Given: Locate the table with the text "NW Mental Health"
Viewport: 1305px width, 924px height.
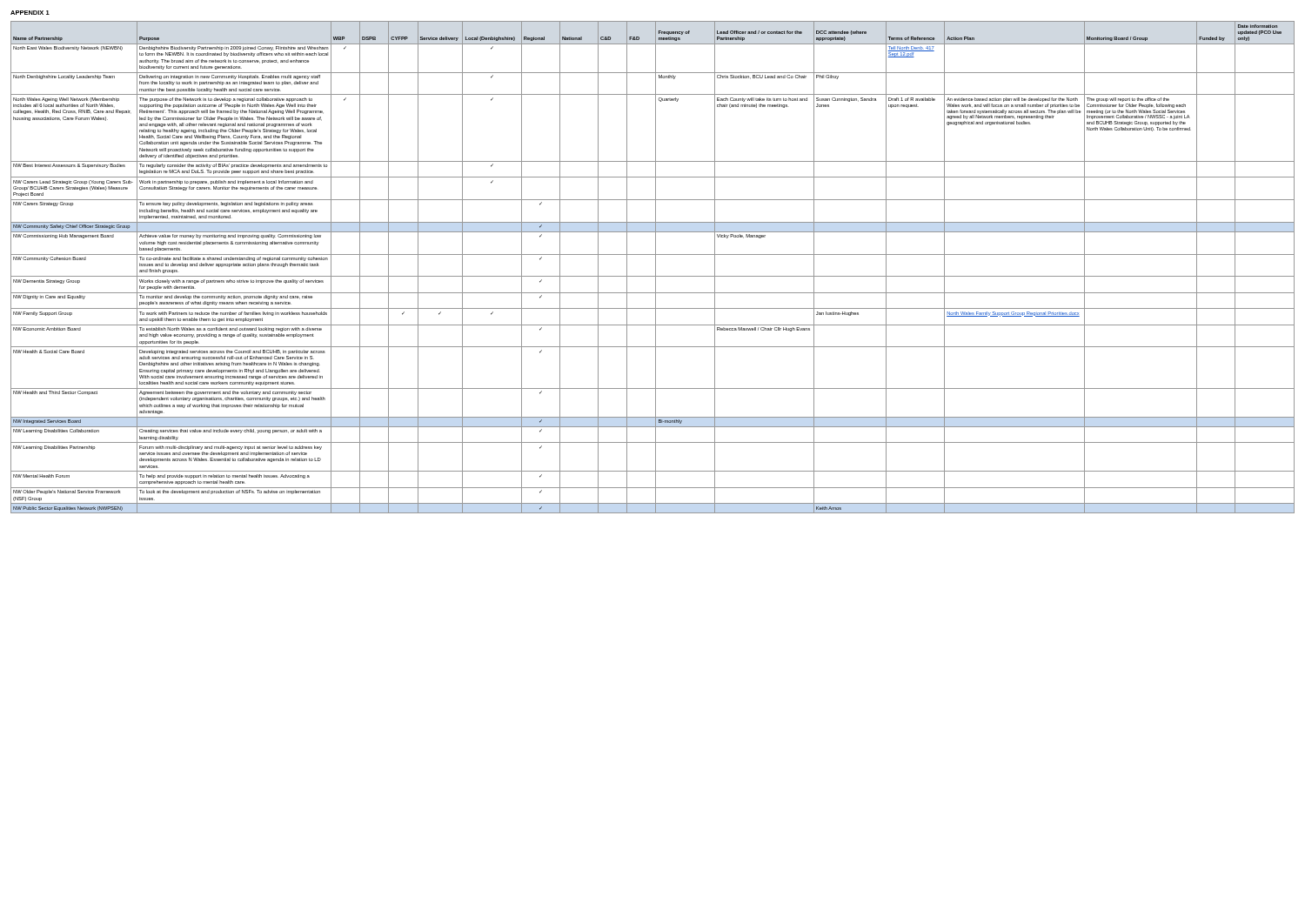Looking at the screenshot, I should pyautogui.click(x=652, y=267).
